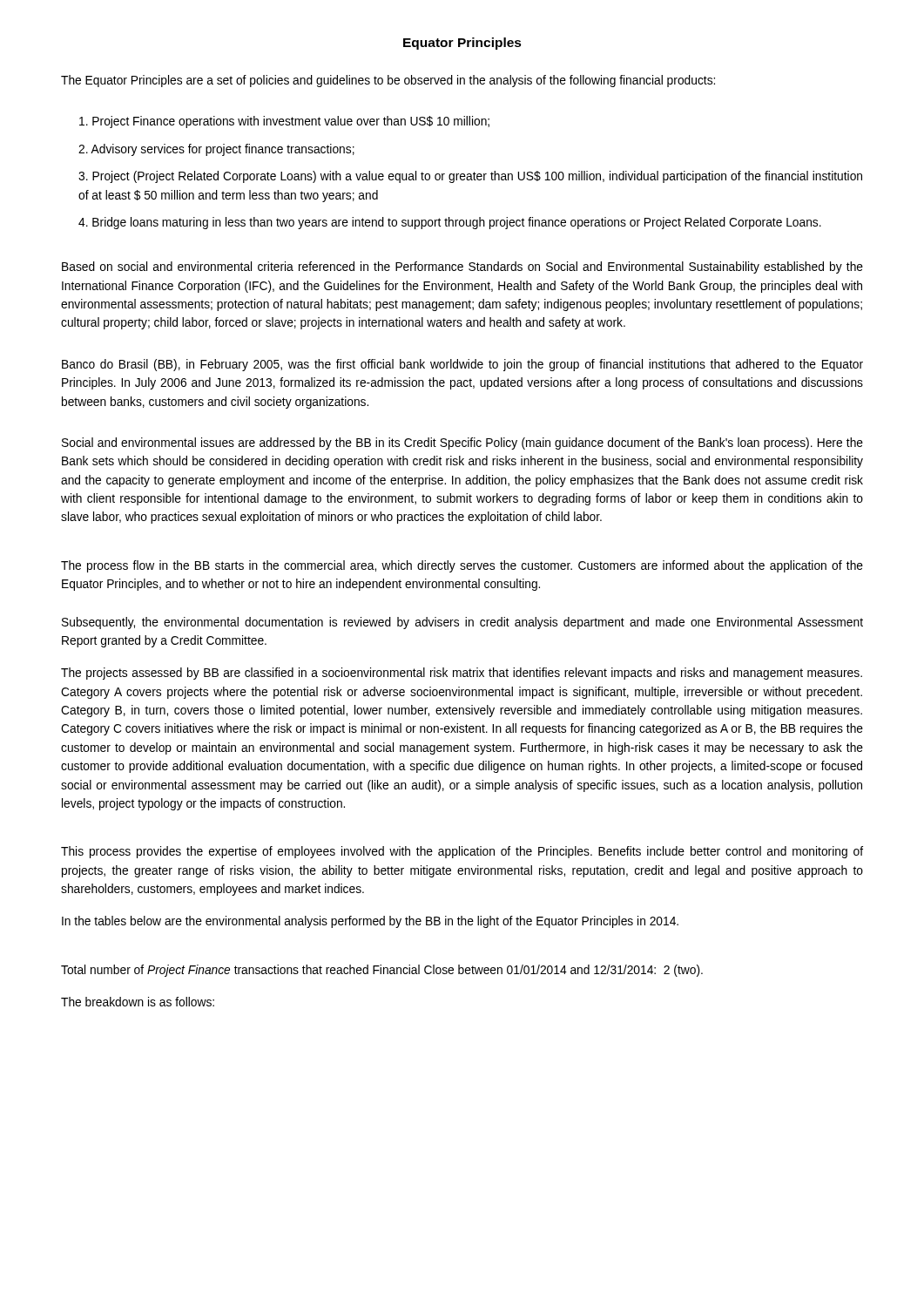The height and width of the screenshot is (1307, 924).
Task: Point to the block beginning "This process provides the expertise of employees involved"
Action: click(462, 871)
